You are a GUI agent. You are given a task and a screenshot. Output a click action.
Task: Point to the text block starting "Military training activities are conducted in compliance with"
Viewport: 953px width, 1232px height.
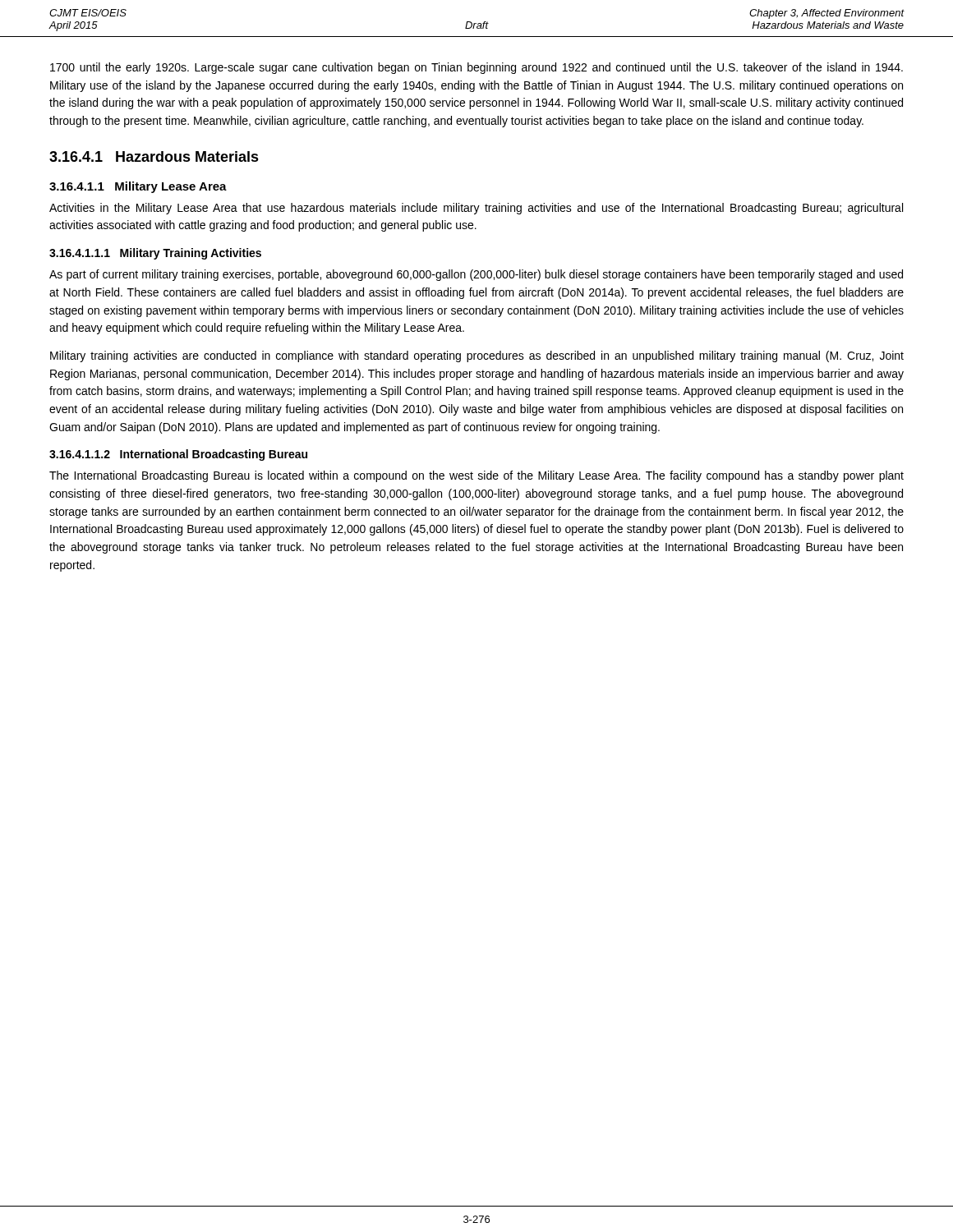[476, 391]
